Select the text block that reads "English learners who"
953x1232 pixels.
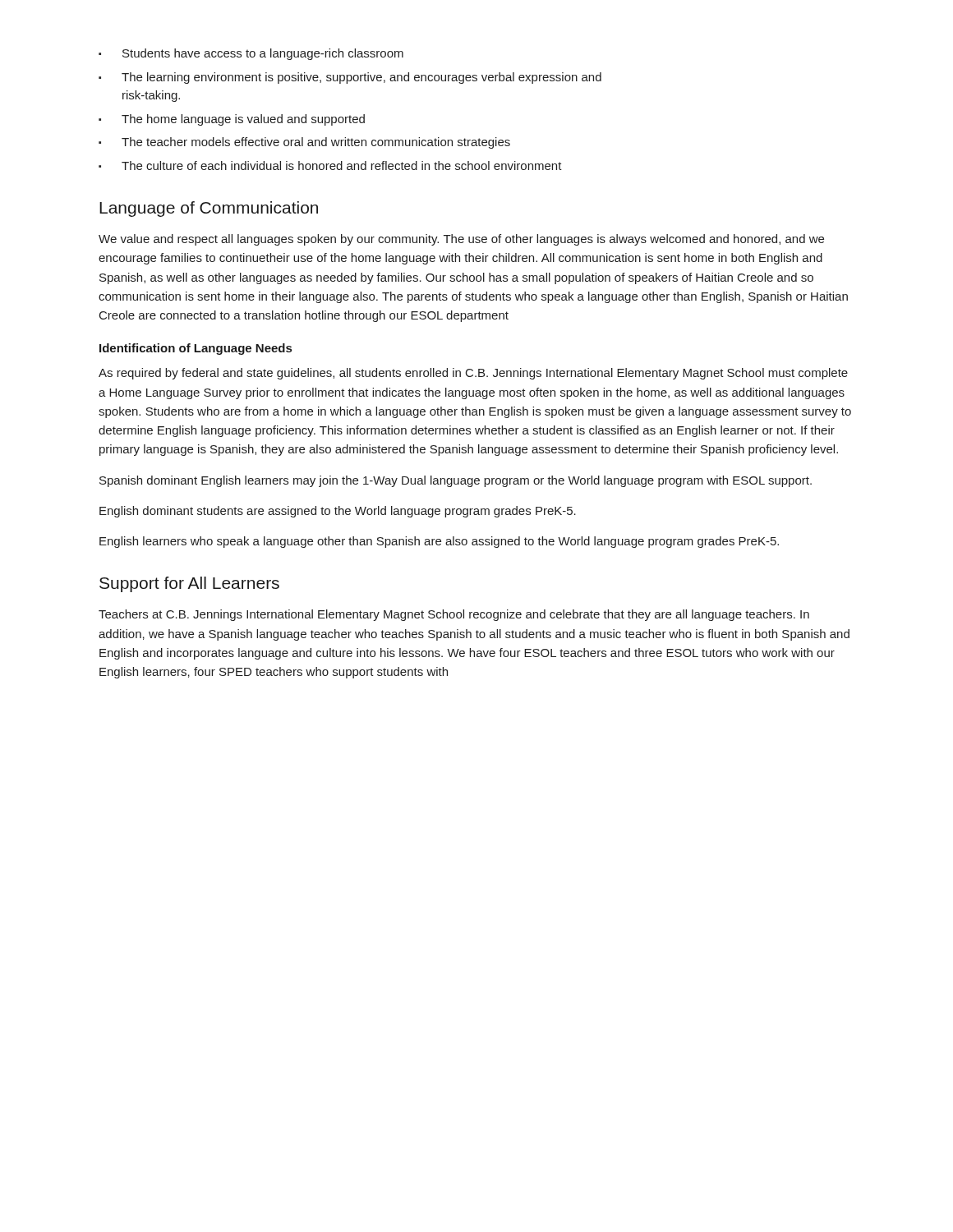coord(476,541)
